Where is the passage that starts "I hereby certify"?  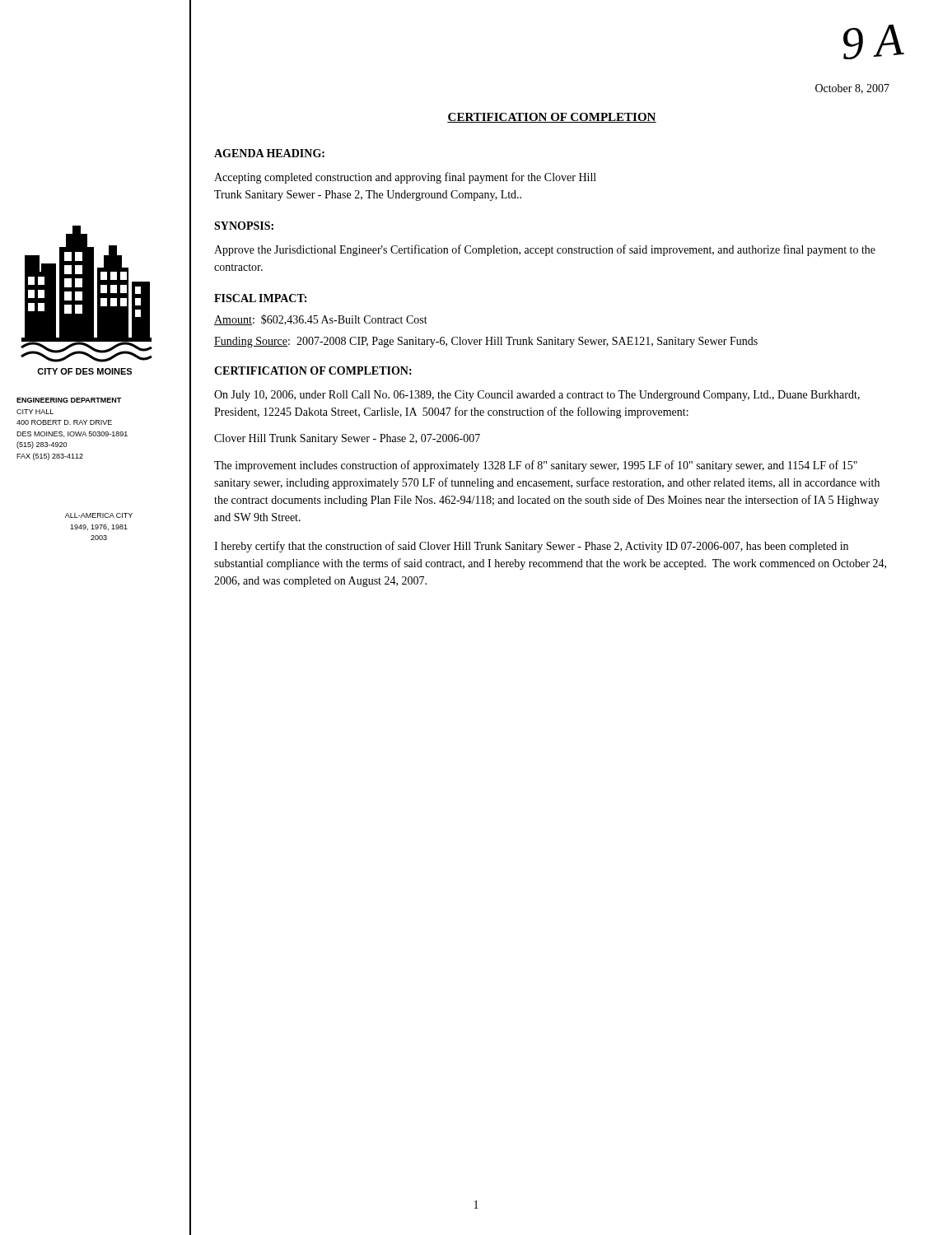[x=550, y=564]
